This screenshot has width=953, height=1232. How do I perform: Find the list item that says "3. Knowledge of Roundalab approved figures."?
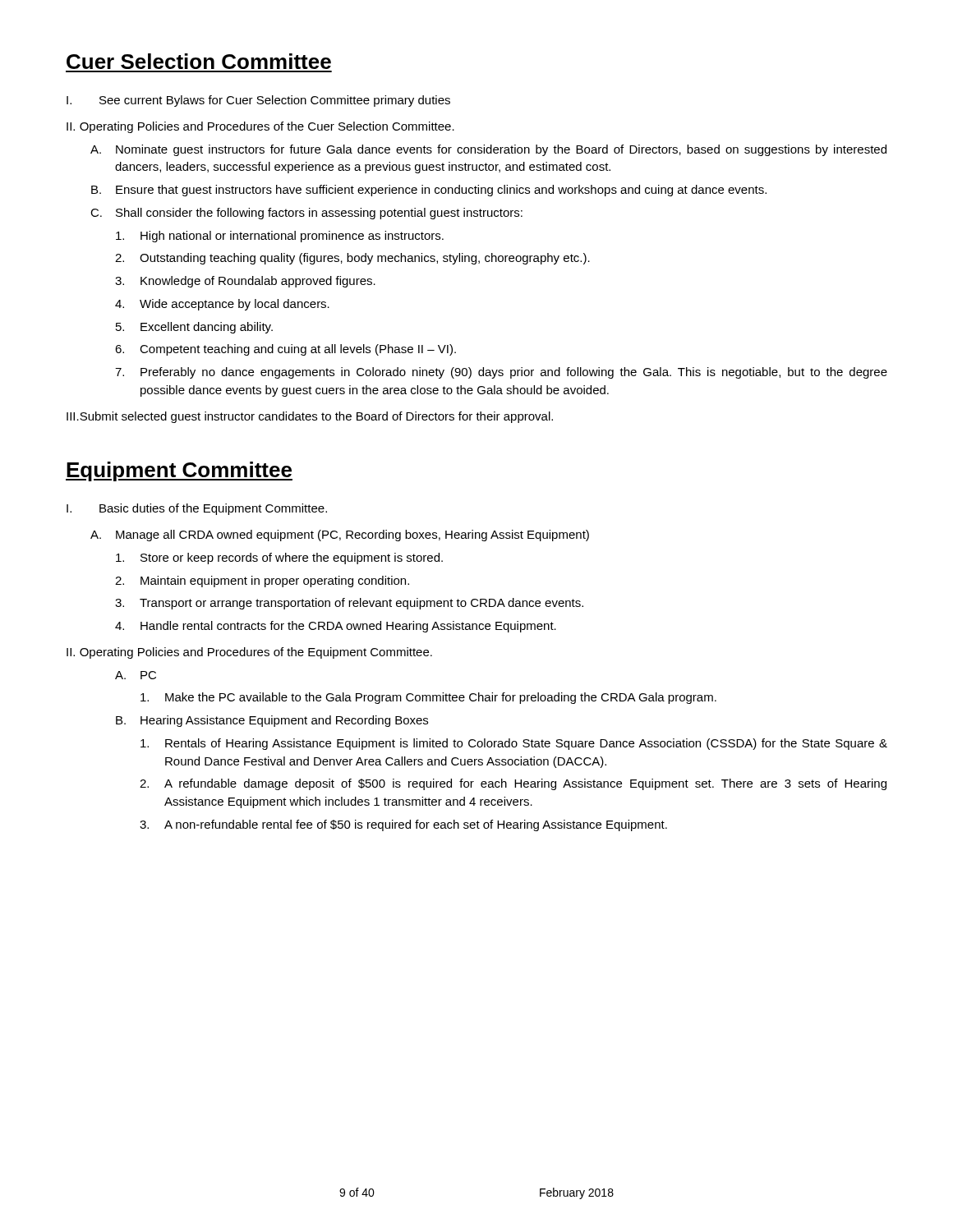click(246, 281)
